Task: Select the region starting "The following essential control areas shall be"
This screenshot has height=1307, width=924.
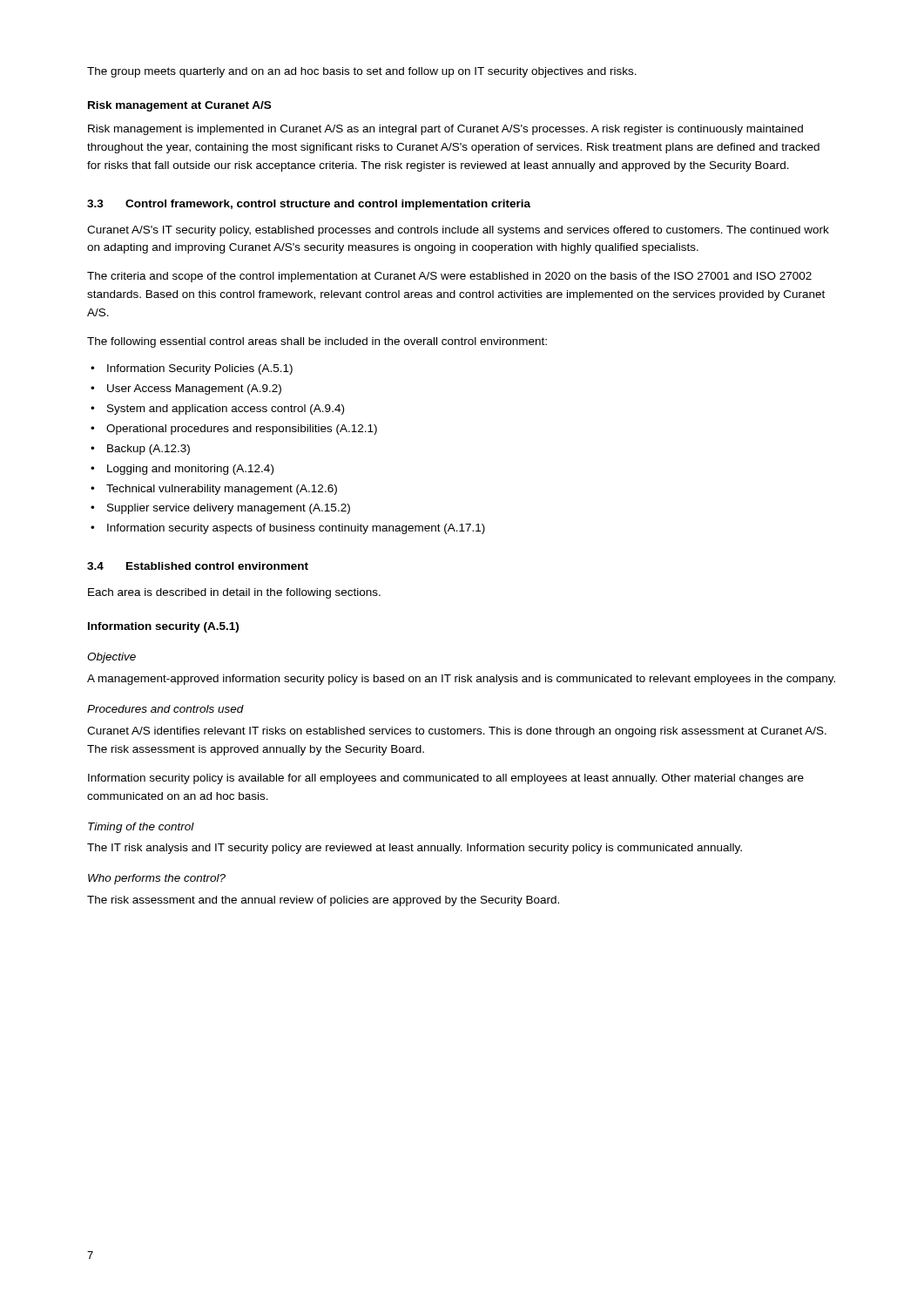Action: pyautogui.click(x=317, y=341)
